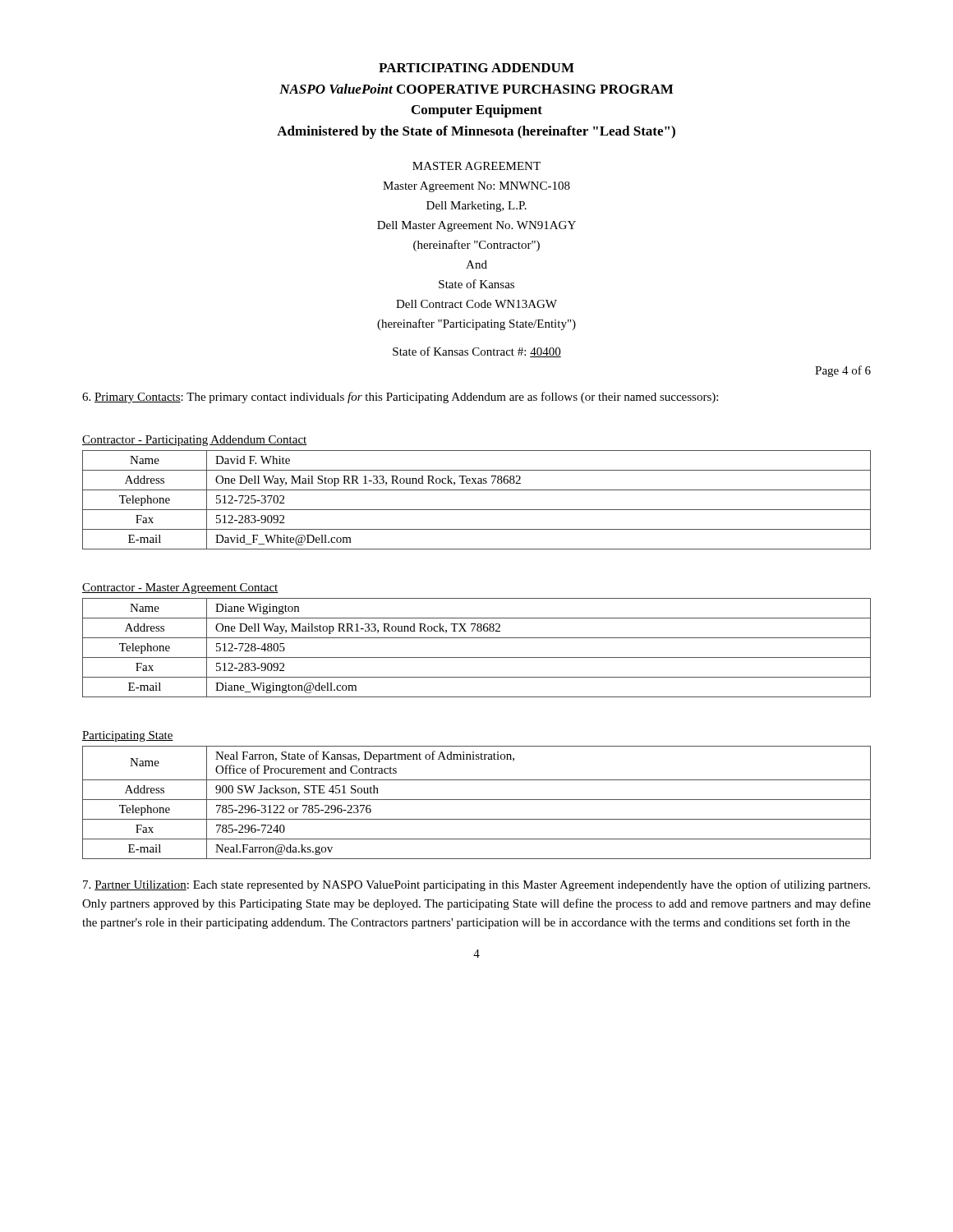Click the passage that begins "MASTER AGREEMENT Master Agreement No: MNWNC-108 Dell Marketing,"
This screenshot has width=953, height=1232.
pyautogui.click(x=476, y=245)
